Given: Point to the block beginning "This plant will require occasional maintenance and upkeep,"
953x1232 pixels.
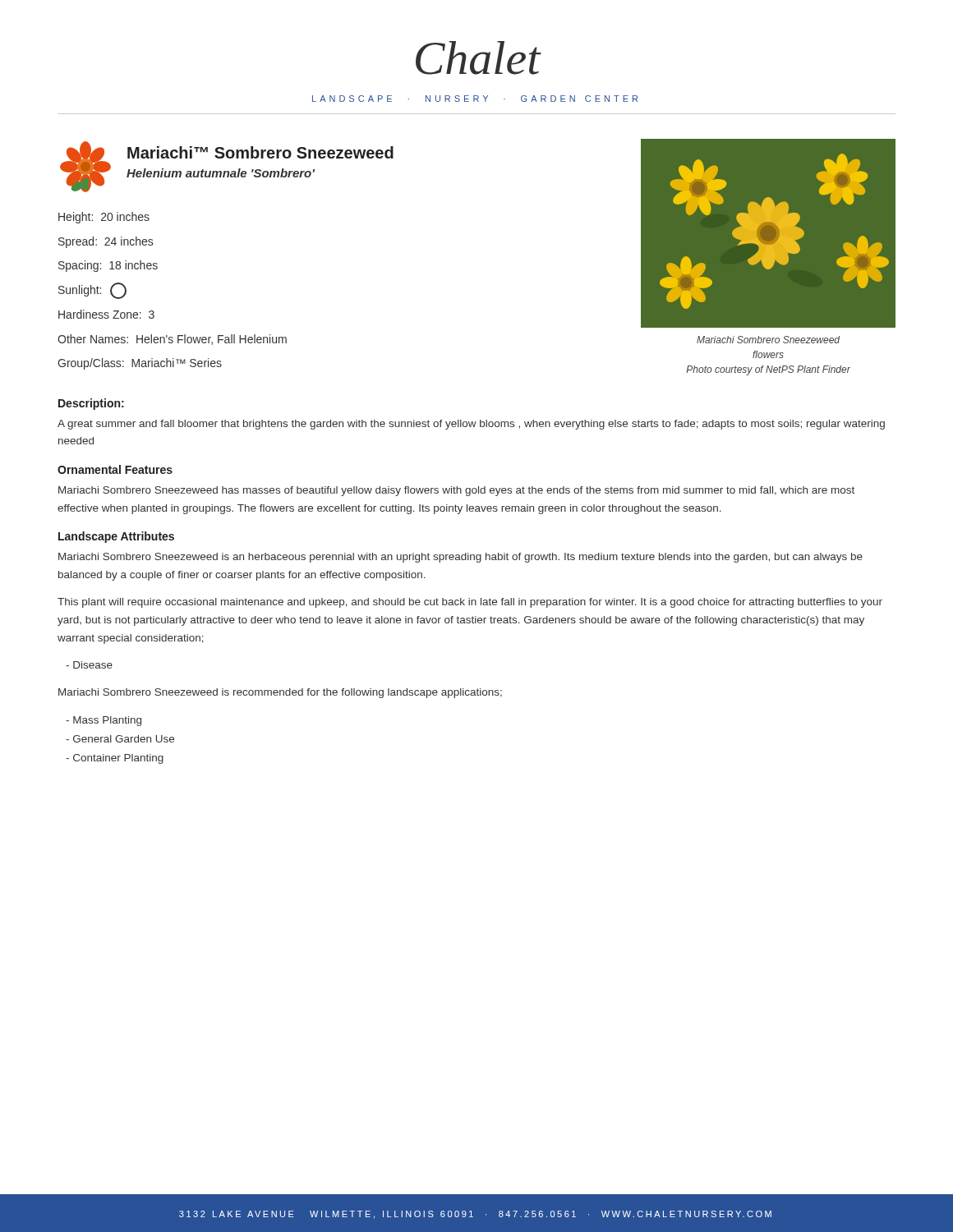Looking at the screenshot, I should click(470, 620).
